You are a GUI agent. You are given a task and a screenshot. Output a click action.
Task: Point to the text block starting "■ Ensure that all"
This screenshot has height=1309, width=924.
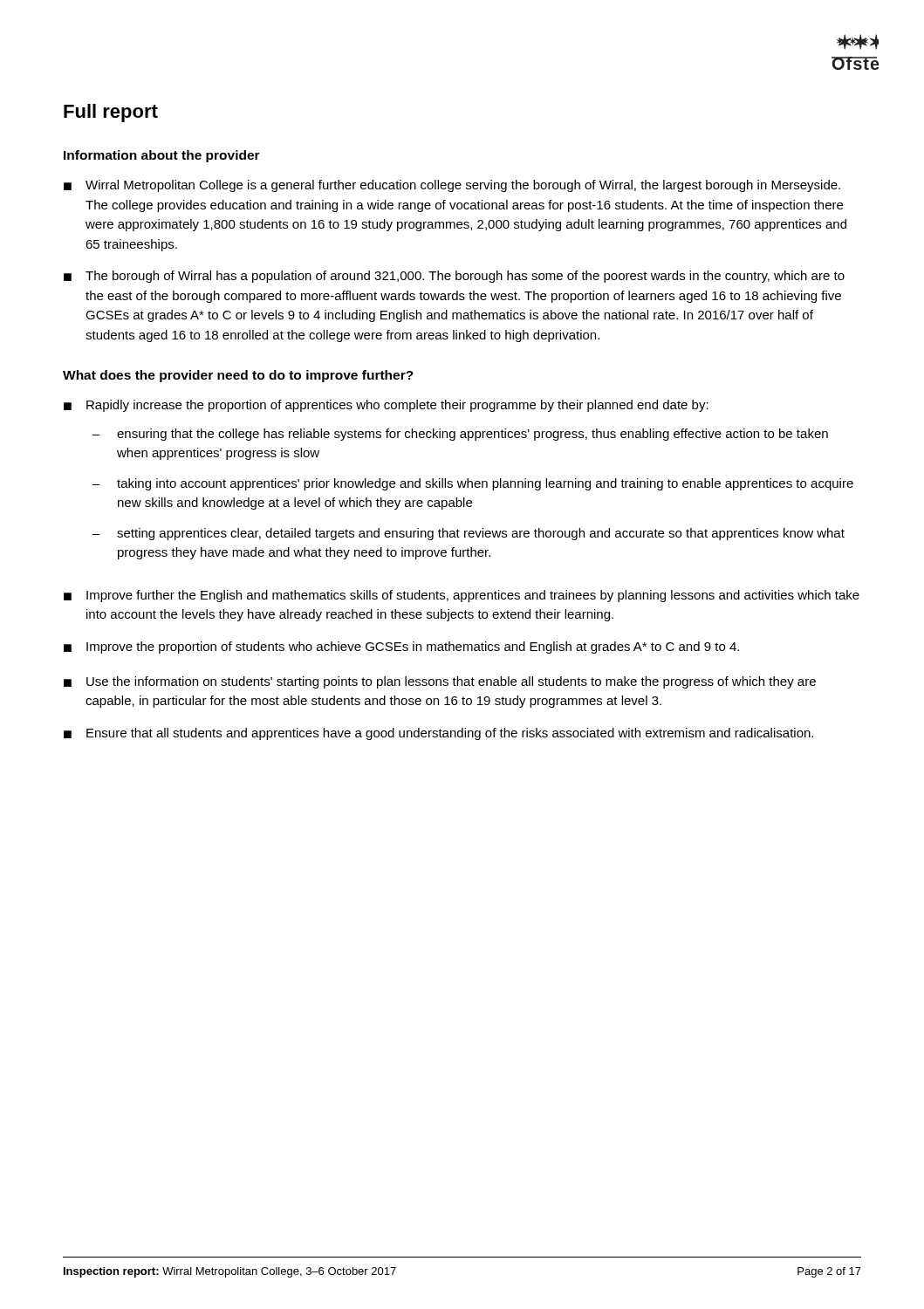pos(462,734)
